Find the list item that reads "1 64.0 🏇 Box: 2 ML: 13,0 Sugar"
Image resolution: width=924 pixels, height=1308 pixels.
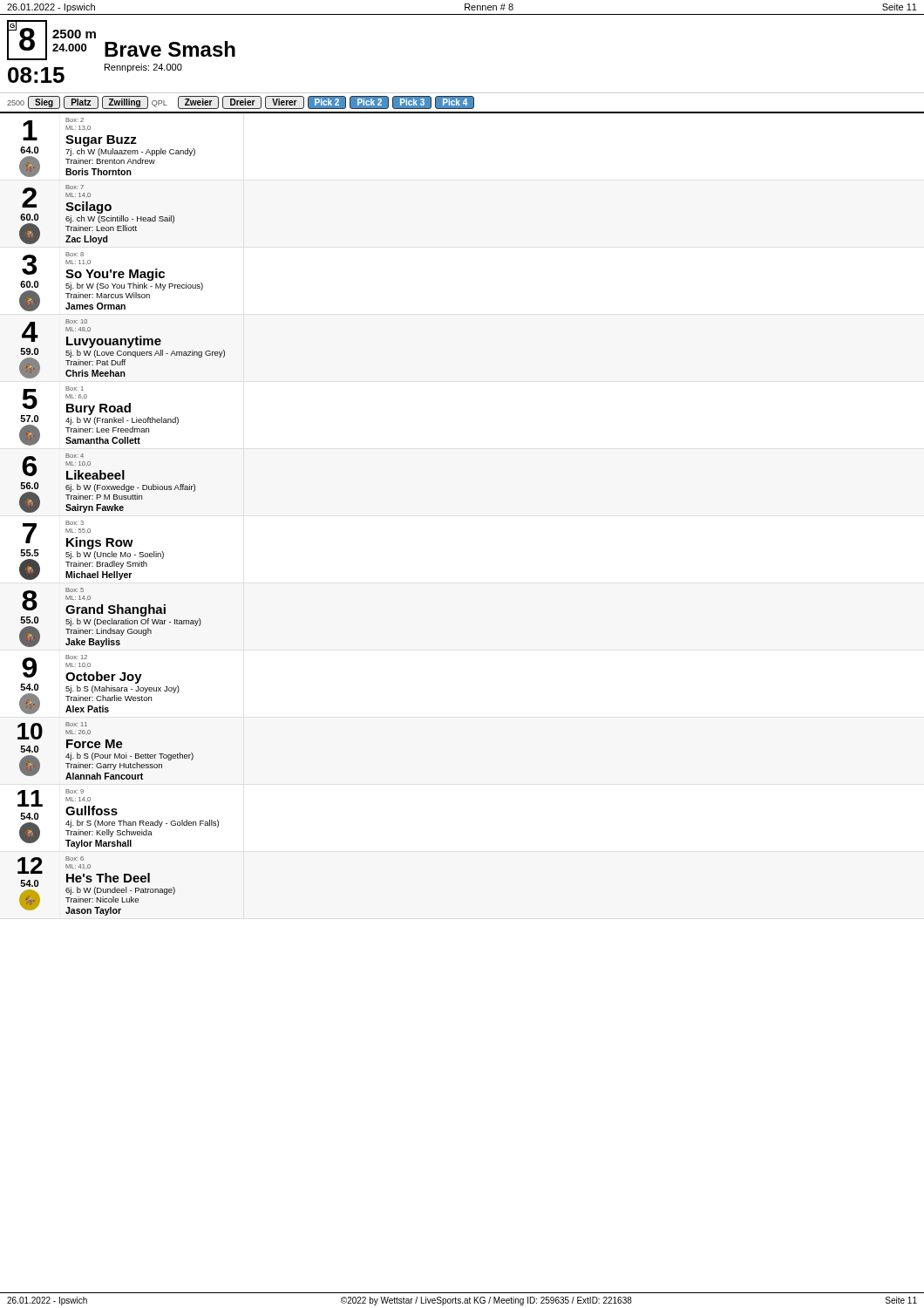tap(462, 146)
